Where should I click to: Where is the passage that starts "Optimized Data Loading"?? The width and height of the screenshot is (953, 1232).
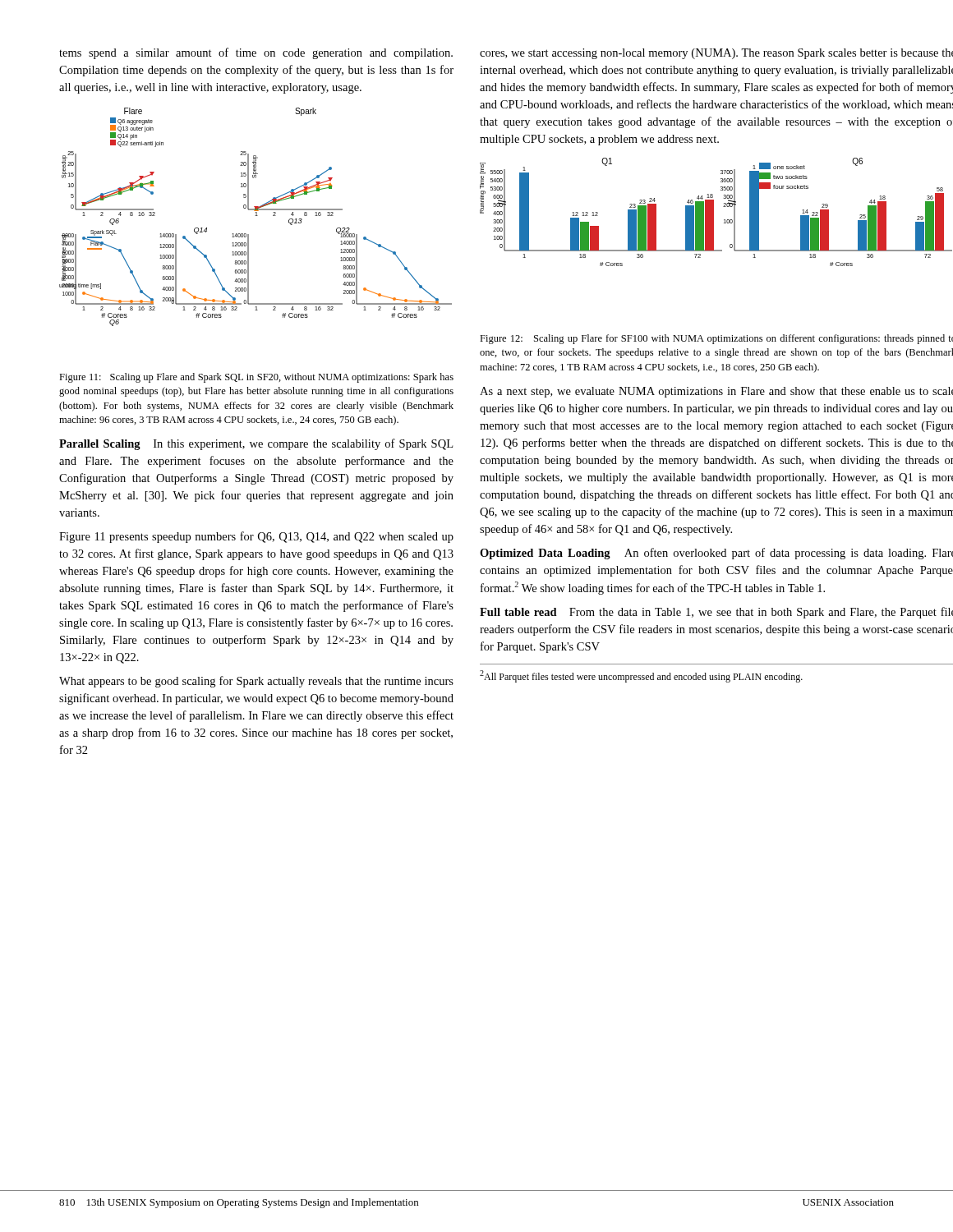pyautogui.click(x=716, y=571)
